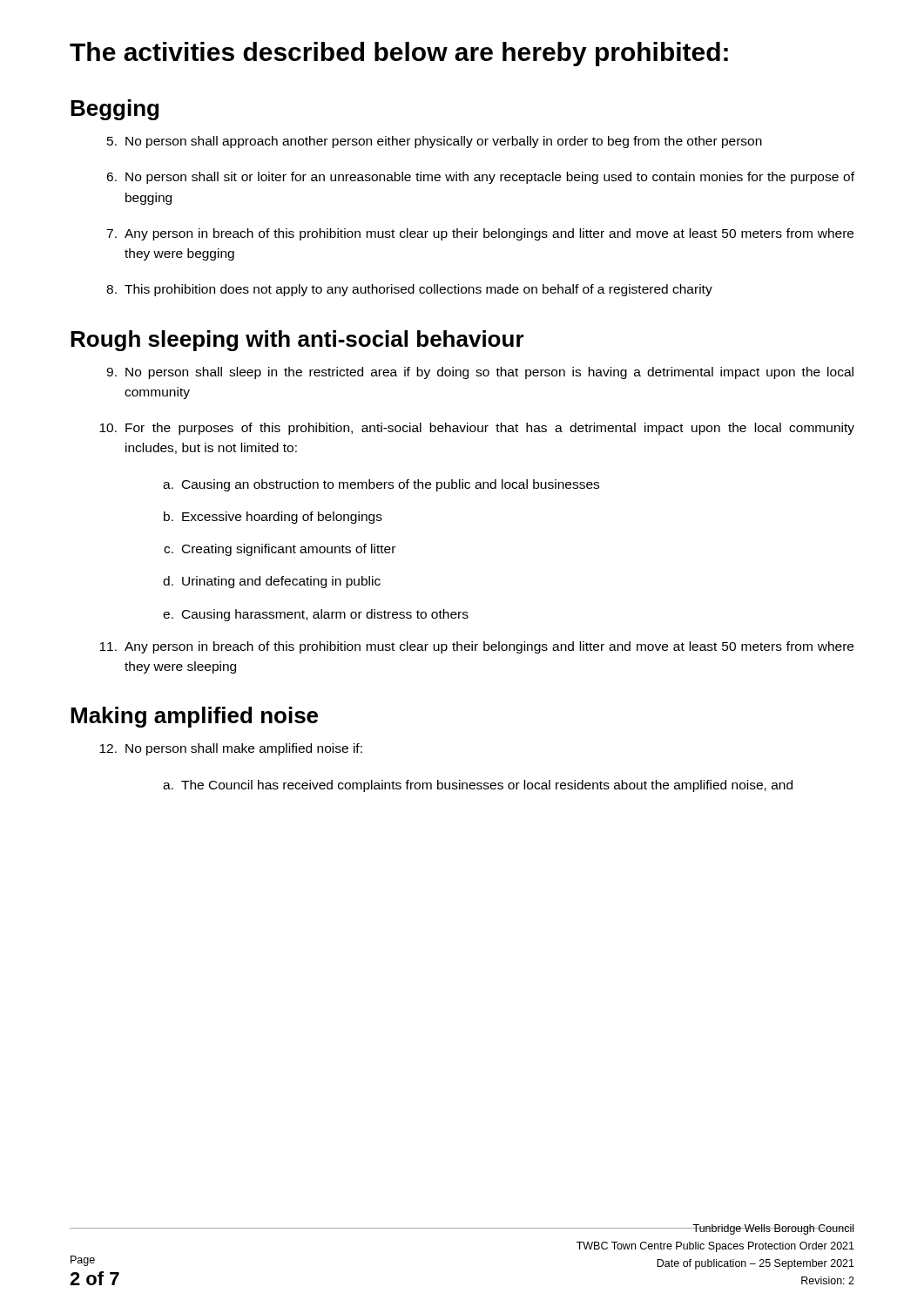Point to the block beginning "c. Creating significant"
The image size is (924, 1307).
[x=280, y=550]
